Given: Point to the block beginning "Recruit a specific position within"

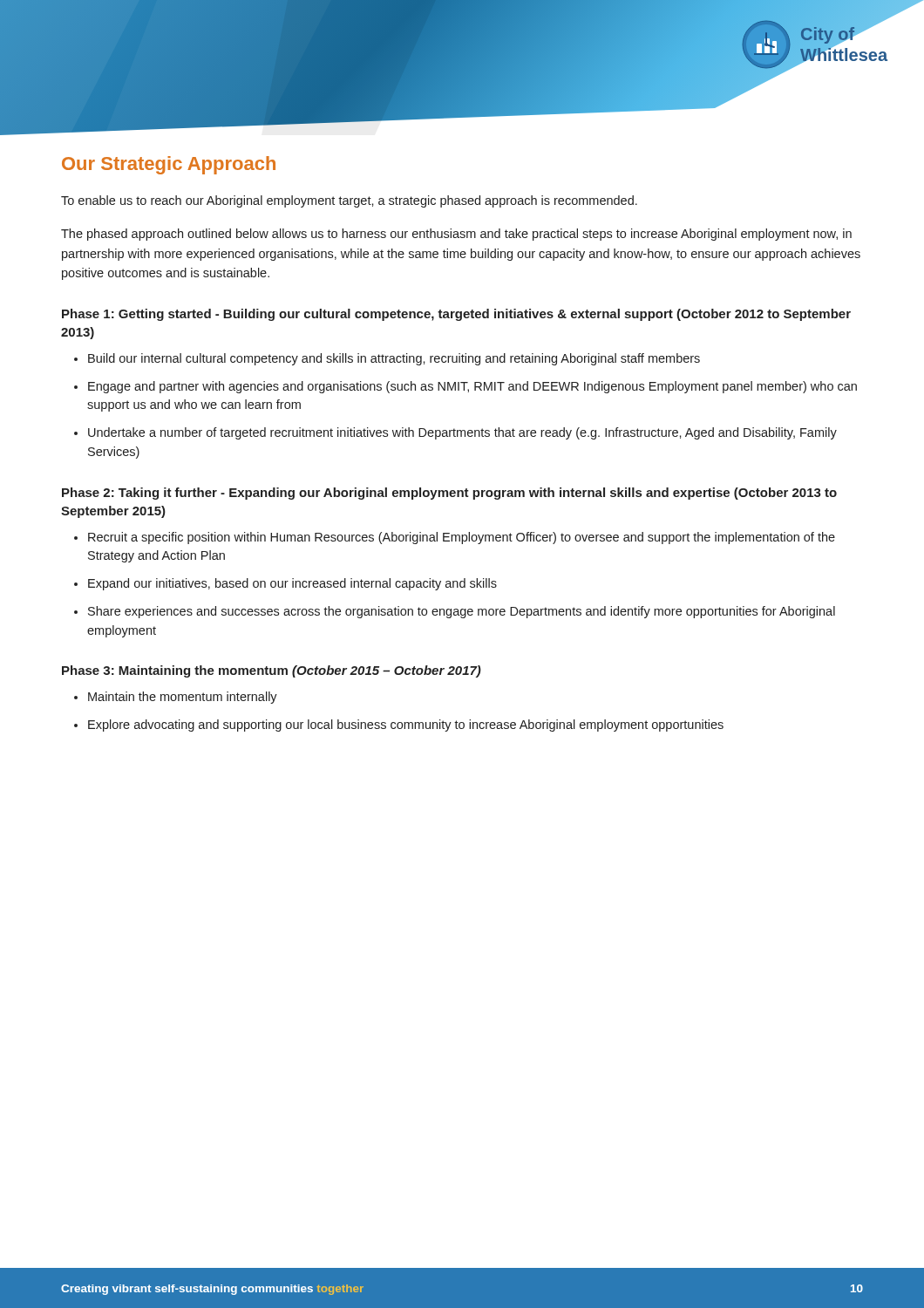Looking at the screenshot, I should click(461, 546).
